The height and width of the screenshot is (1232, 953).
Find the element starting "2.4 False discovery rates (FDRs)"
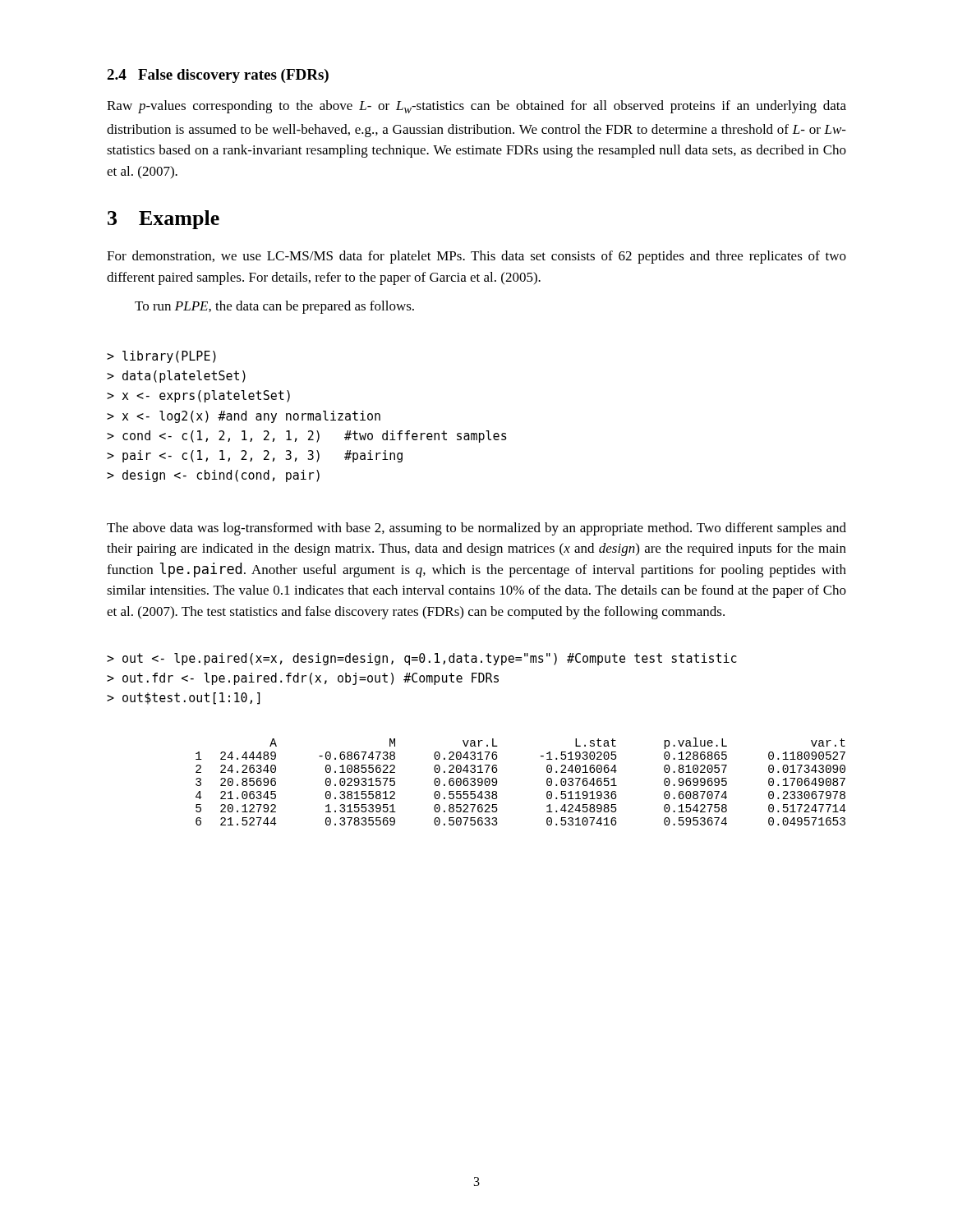[218, 74]
